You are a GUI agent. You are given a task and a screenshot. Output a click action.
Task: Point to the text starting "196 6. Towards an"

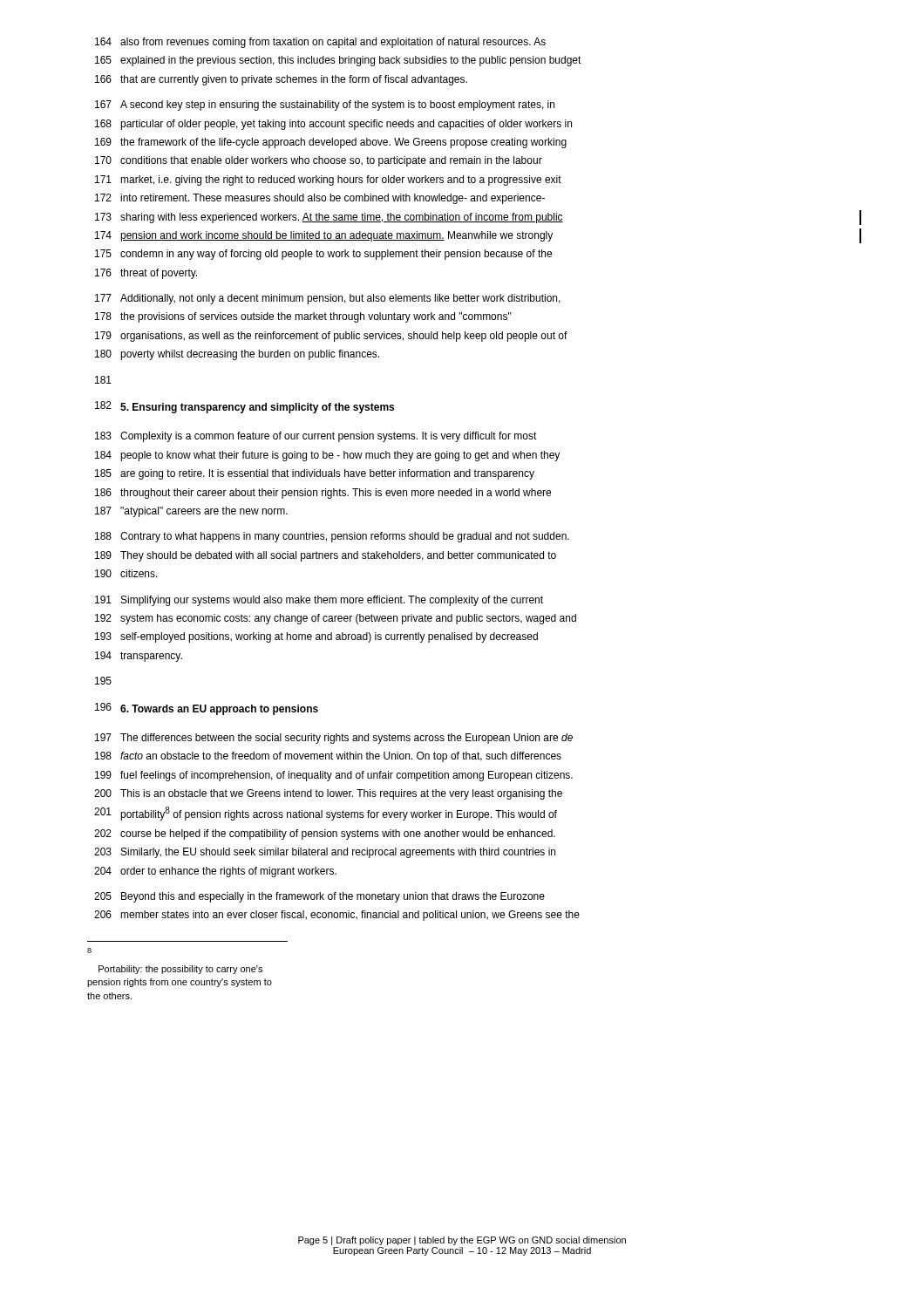tap(207, 709)
